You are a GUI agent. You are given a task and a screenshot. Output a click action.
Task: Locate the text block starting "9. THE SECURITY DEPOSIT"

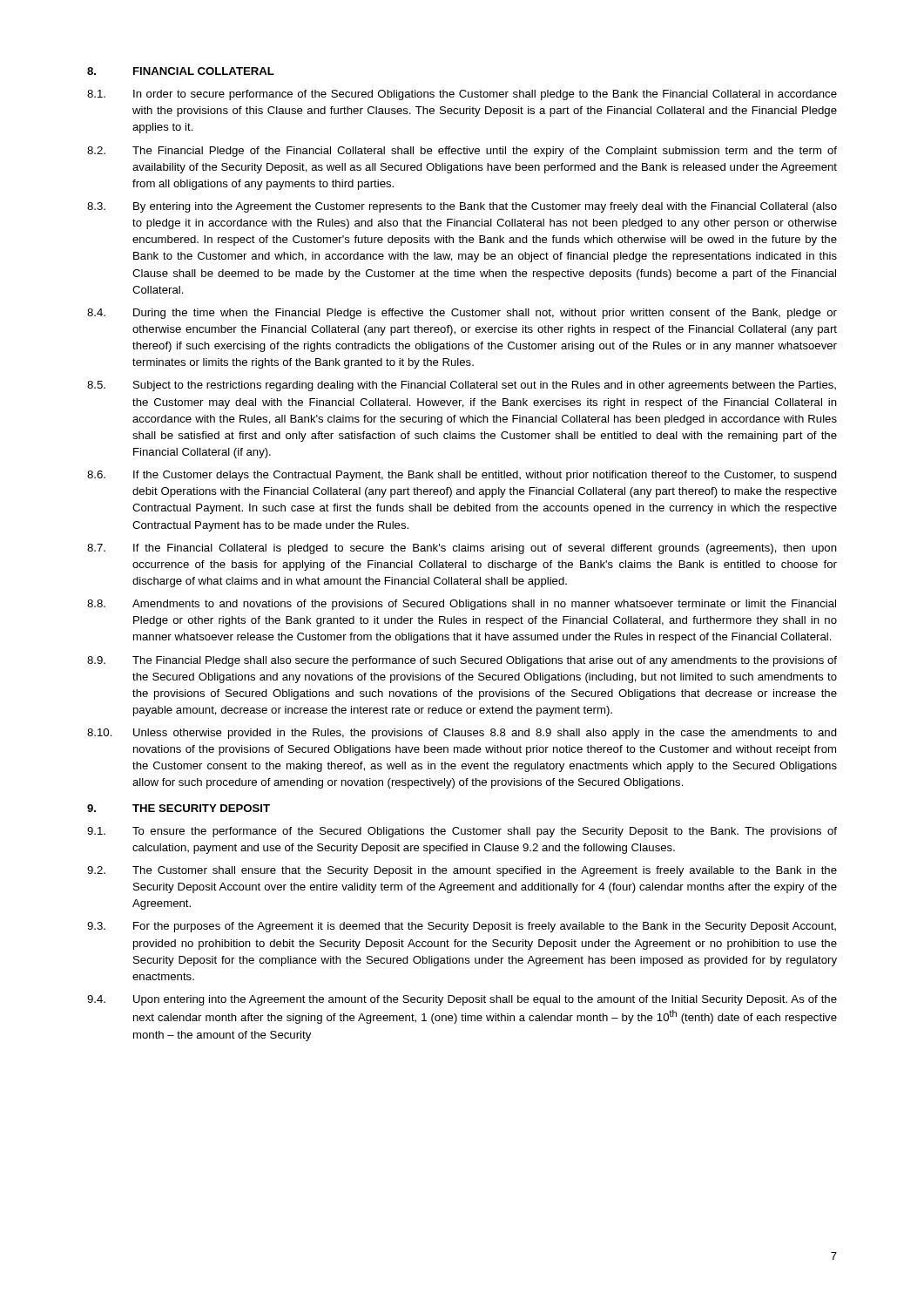tap(179, 808)
